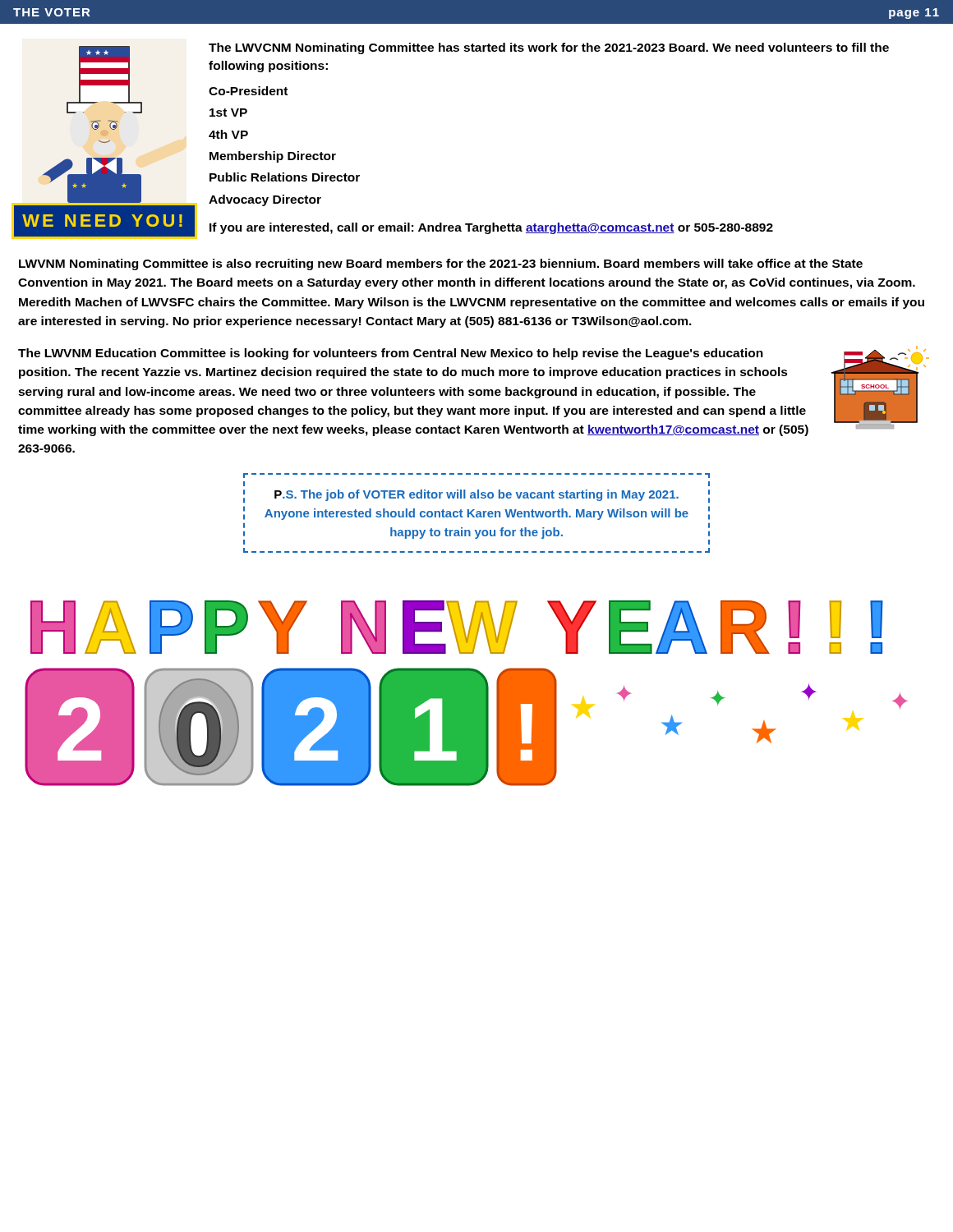
Task: Find the block on this page that starts "The LWVCNM Nominating Committee"
Action: pyautogui.click(x=549, y=48)
